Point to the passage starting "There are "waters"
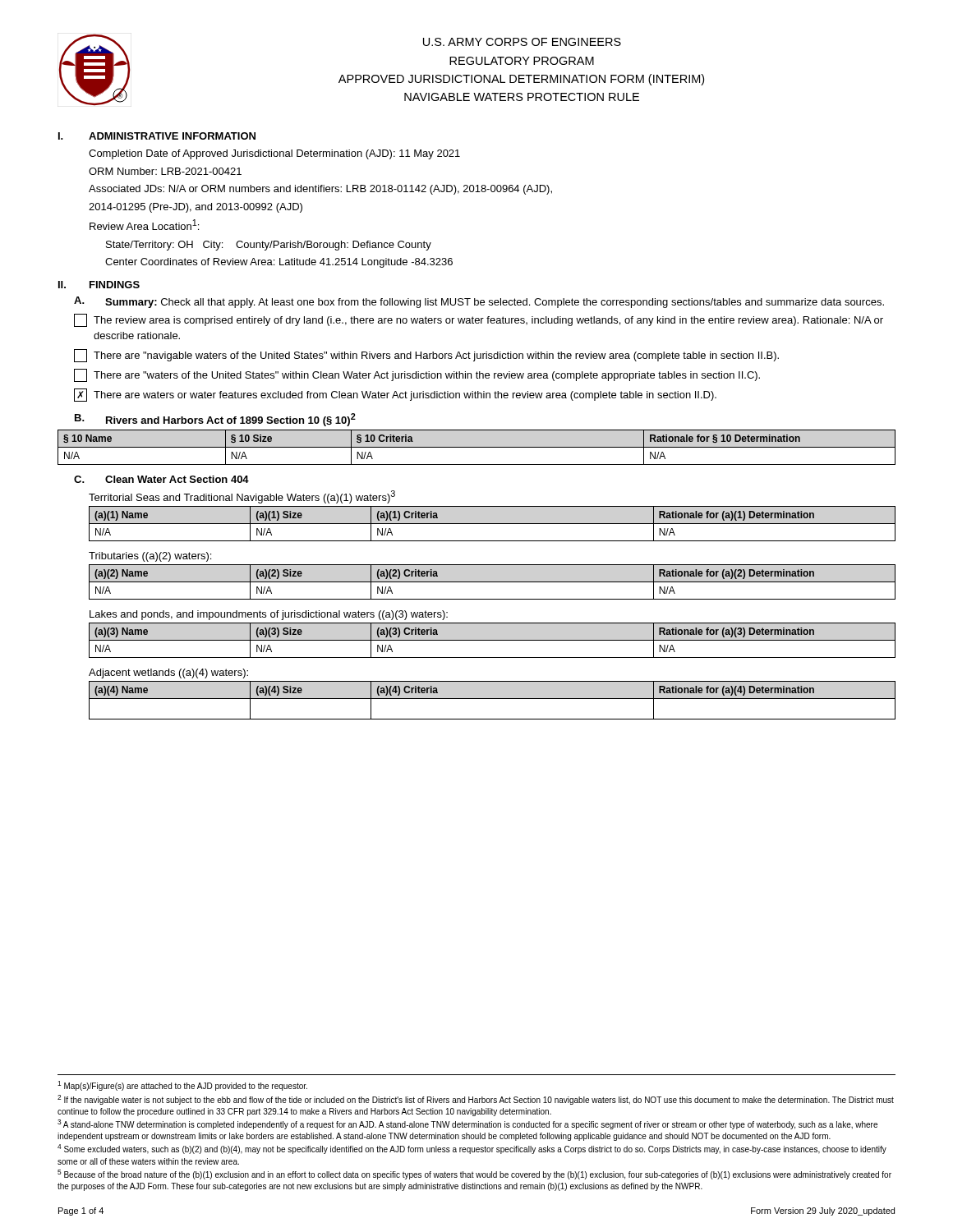The width and height of the screenshot is (953, 1232). pos(485,376)
